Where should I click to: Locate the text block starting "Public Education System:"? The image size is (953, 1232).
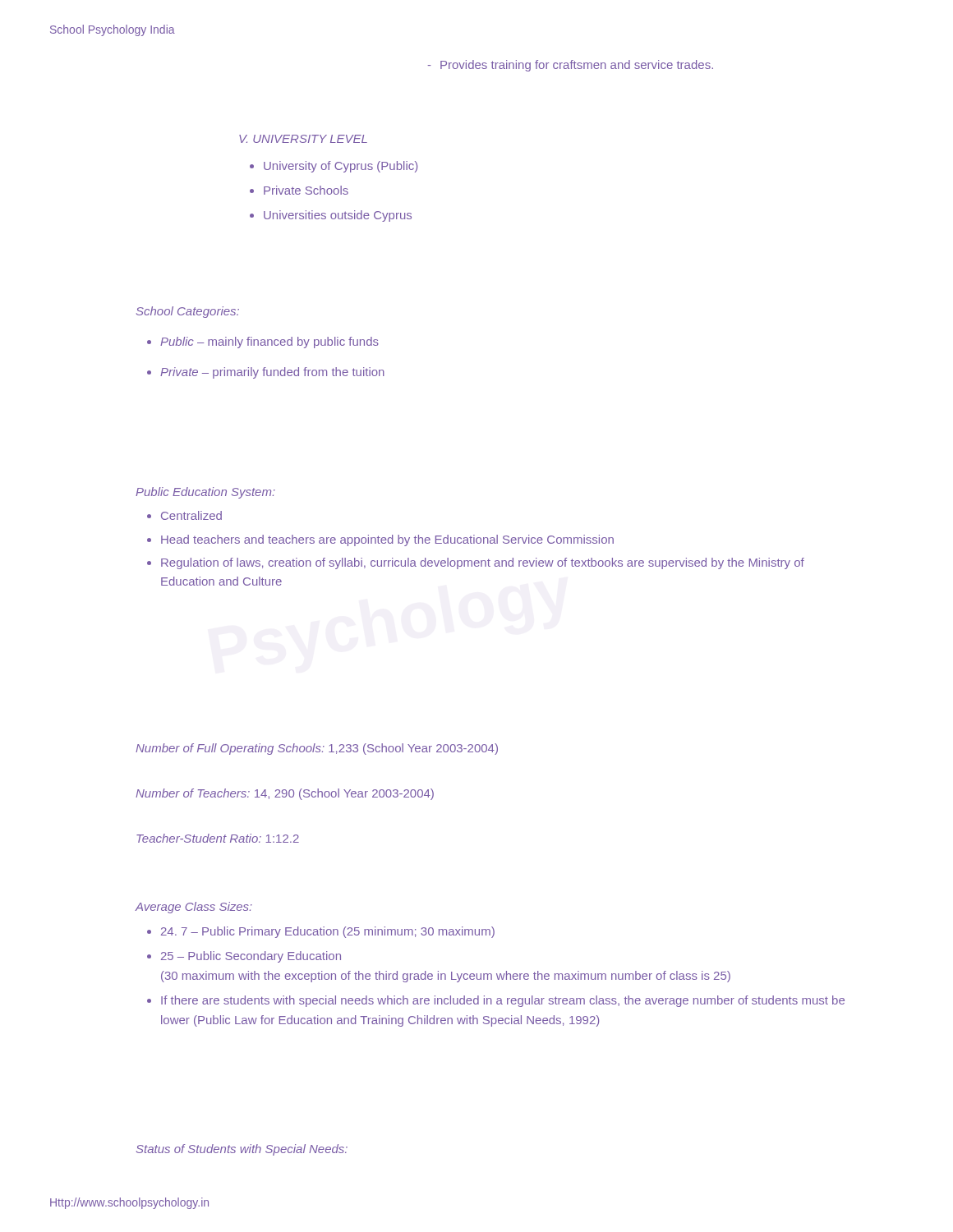click(x=493, y=538)
